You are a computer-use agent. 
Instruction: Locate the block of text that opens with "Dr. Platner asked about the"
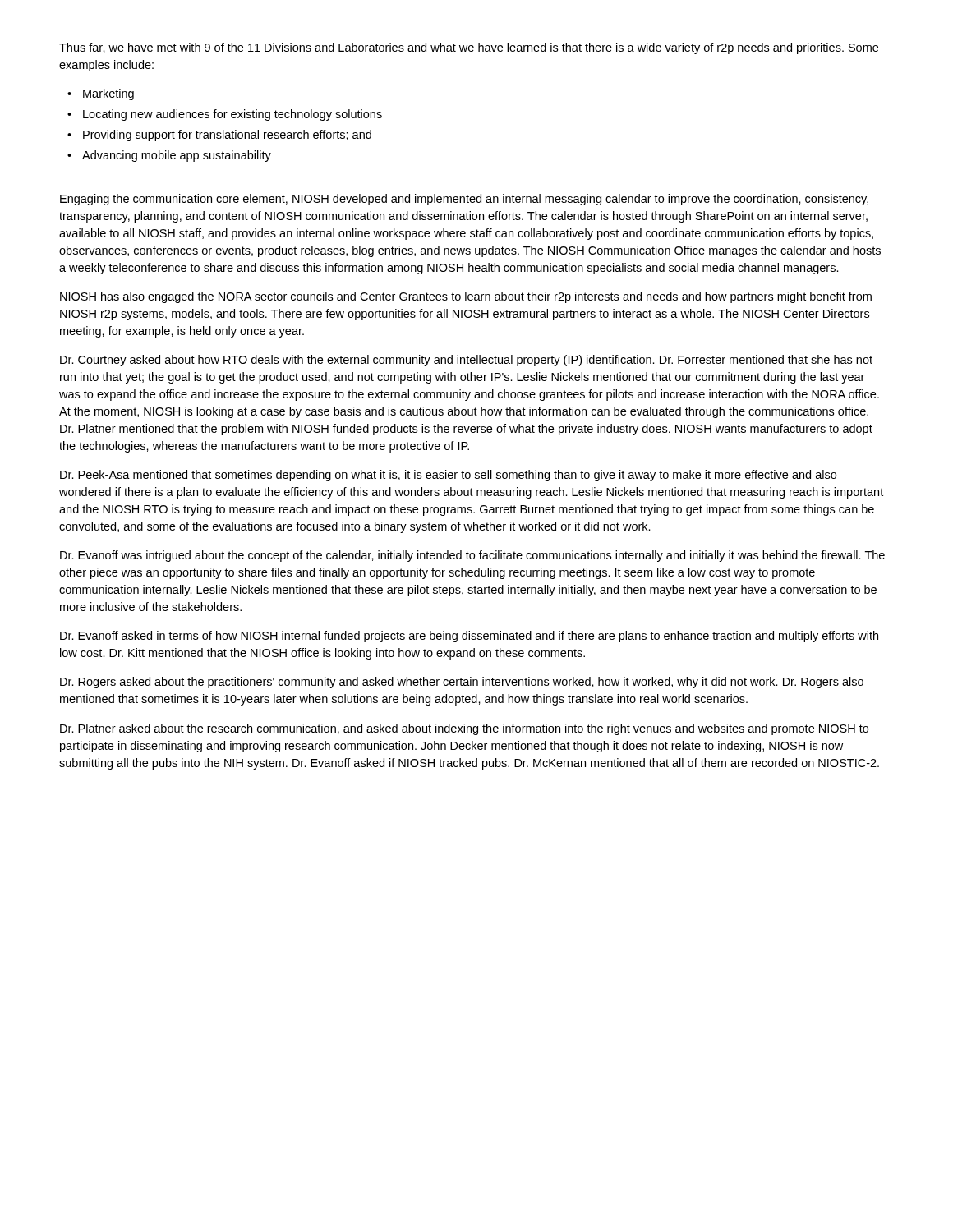470,745
